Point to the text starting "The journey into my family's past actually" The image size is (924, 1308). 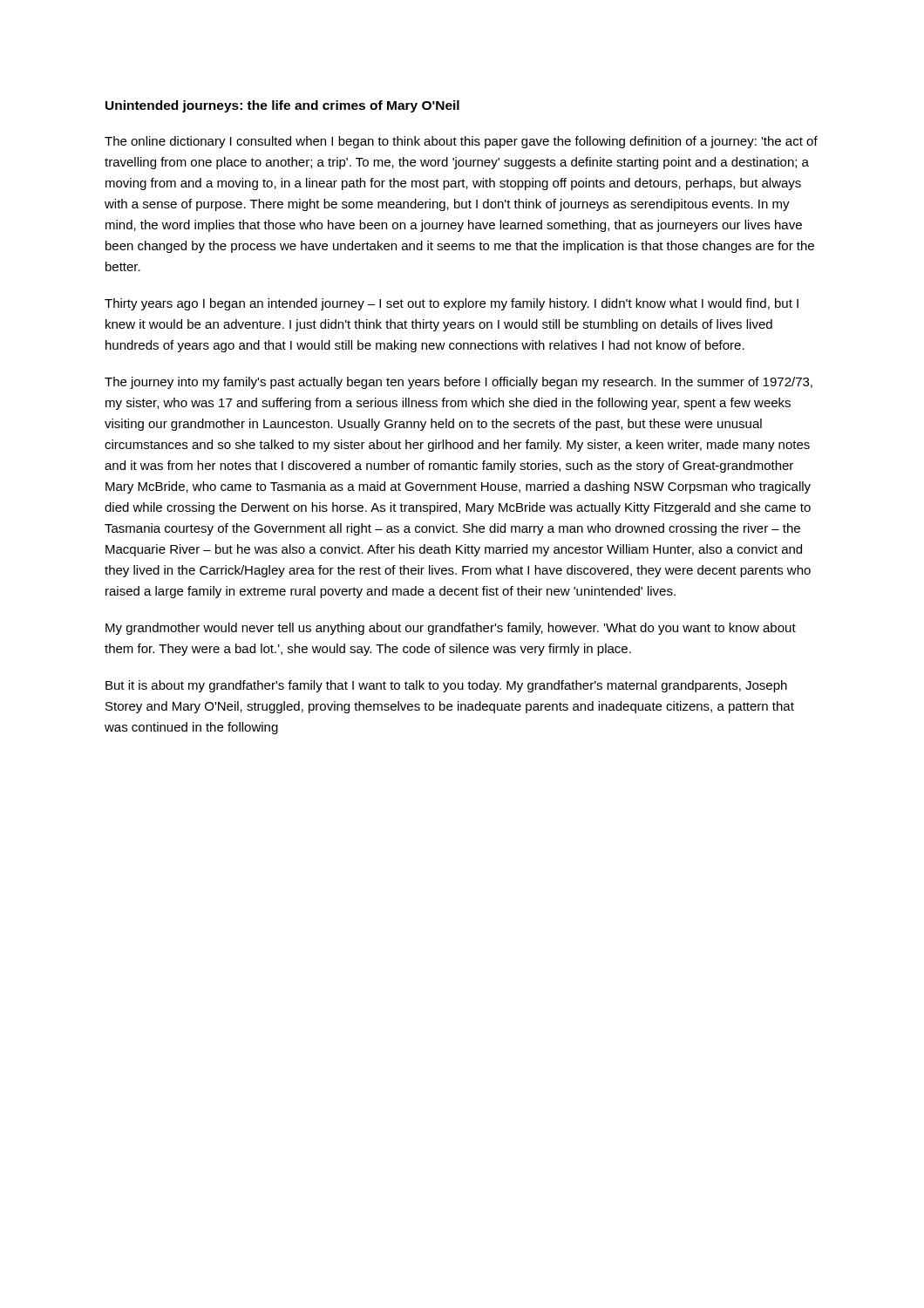[459, 486]
